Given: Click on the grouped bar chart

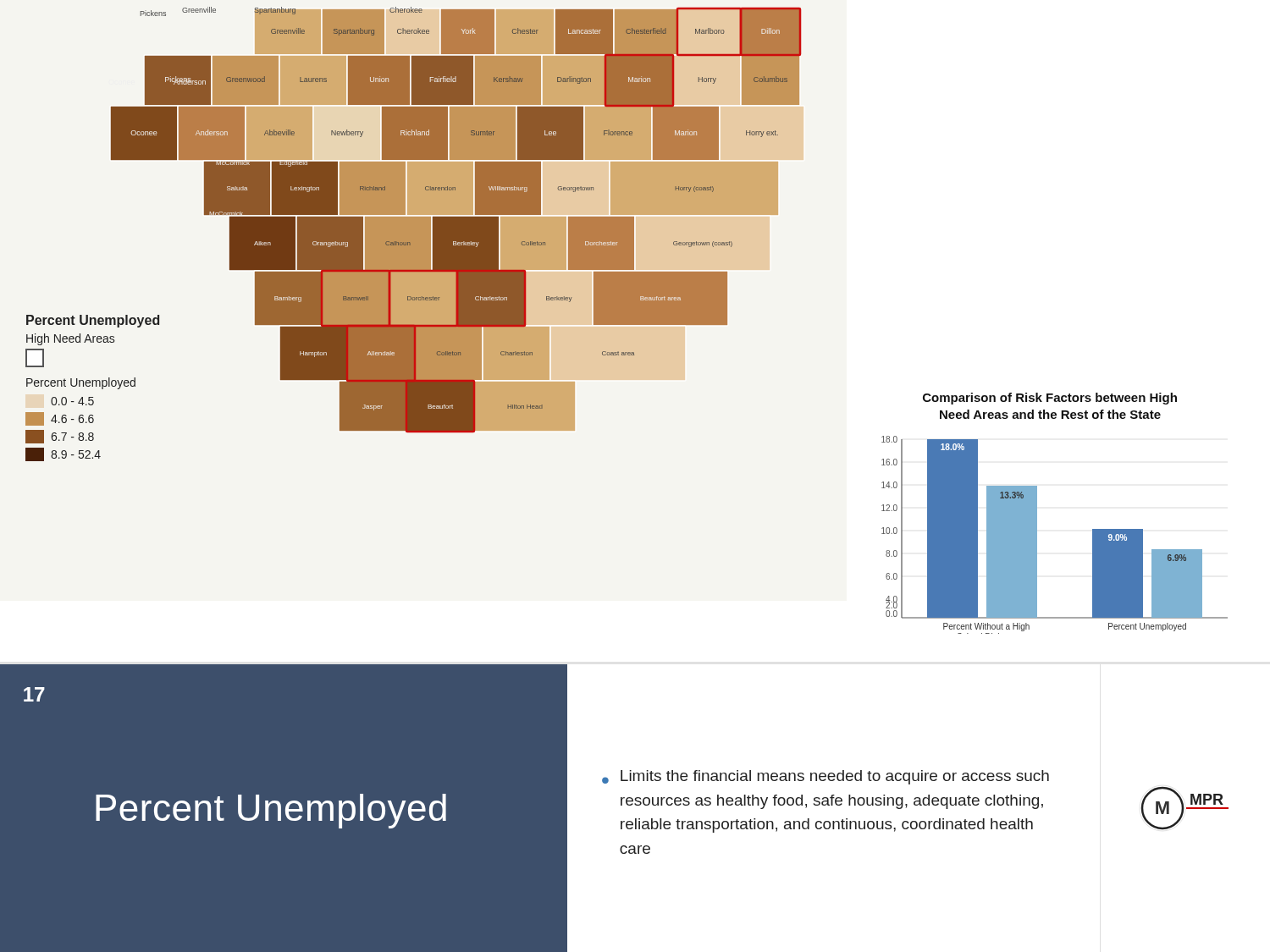Looking at the screenshot, I should (1050, 513).
